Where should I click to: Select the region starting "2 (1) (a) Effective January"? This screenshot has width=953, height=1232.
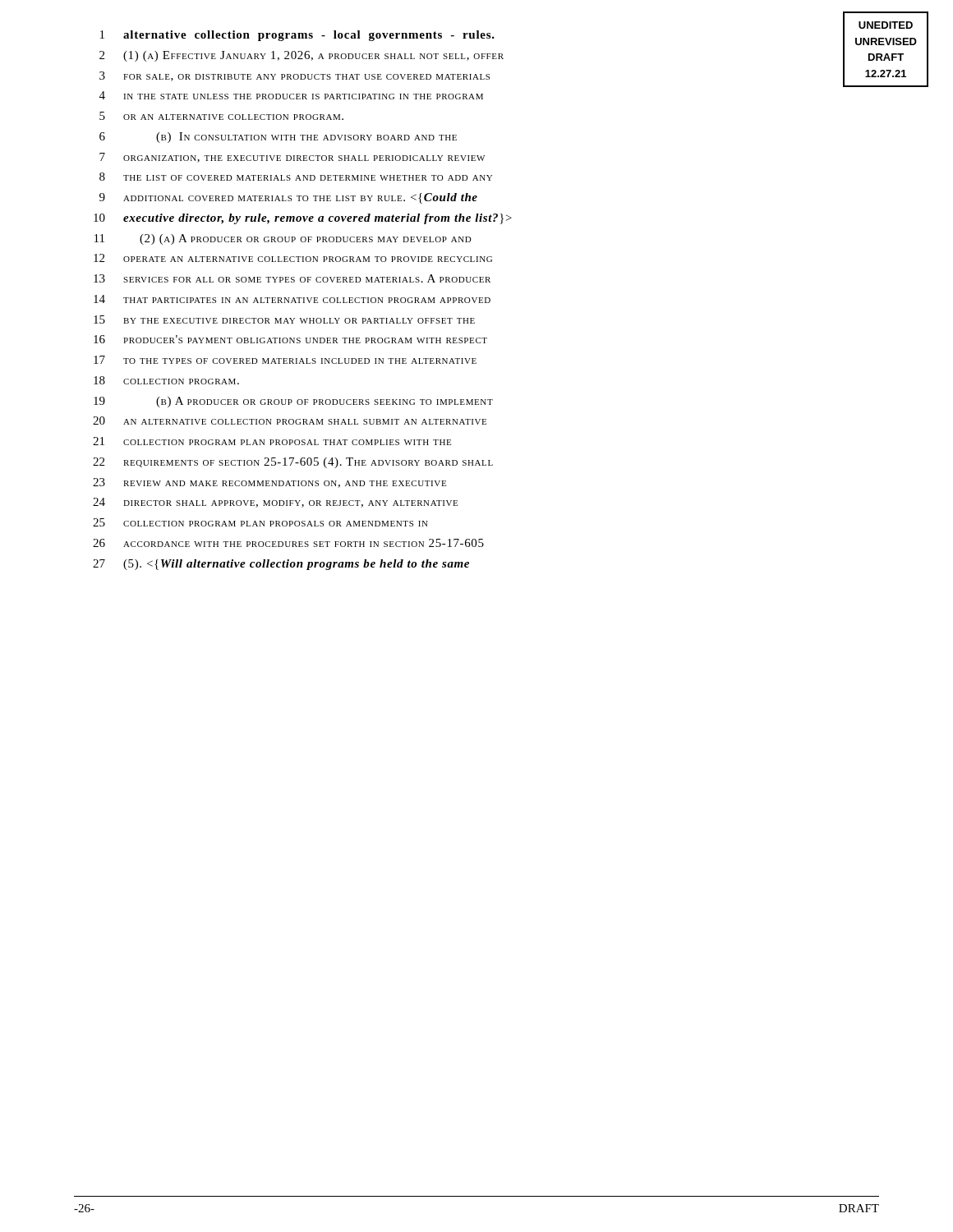click(448, 55)
